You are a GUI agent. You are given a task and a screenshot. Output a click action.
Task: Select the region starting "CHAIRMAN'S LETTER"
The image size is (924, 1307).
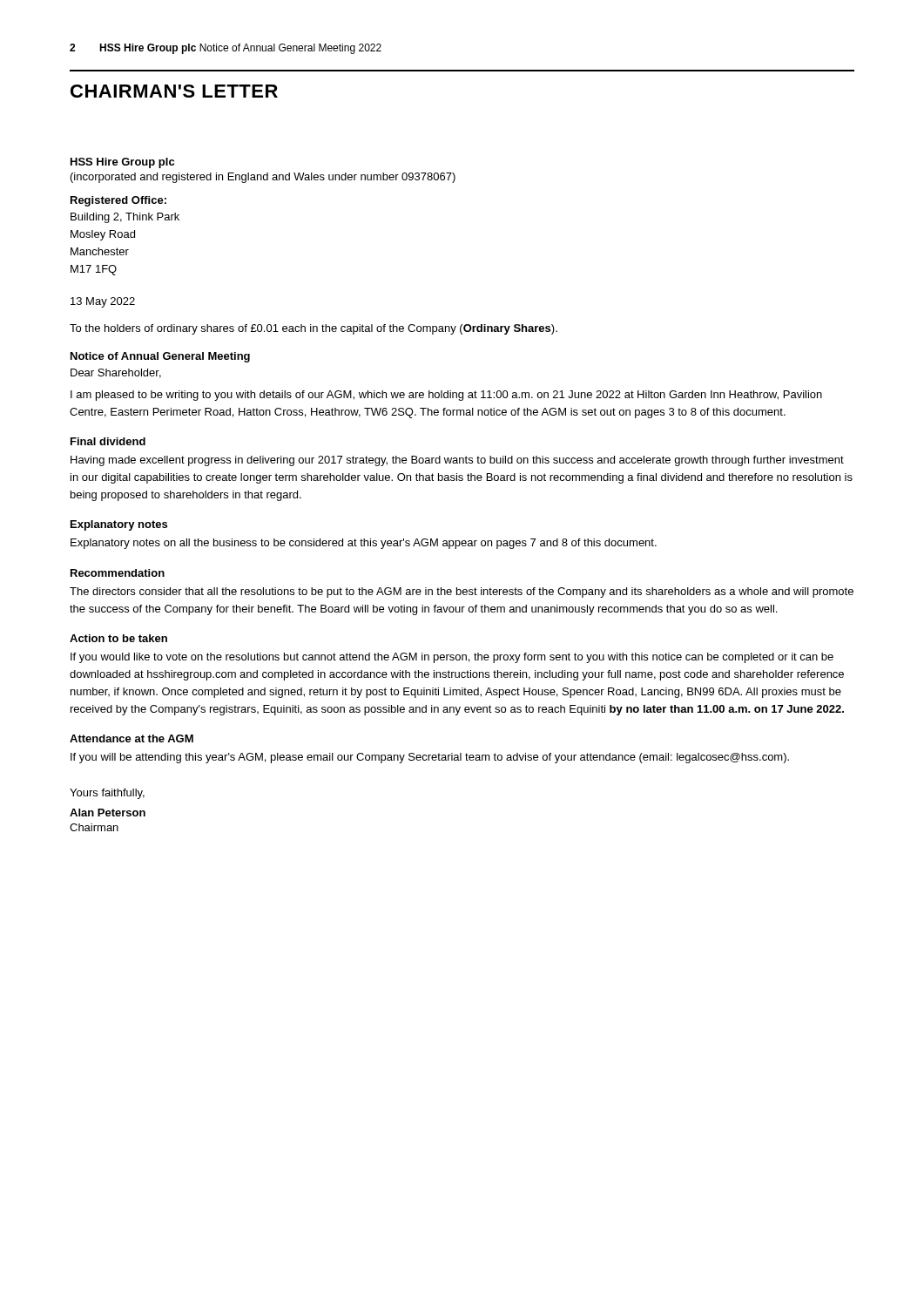tap(174, 91)
